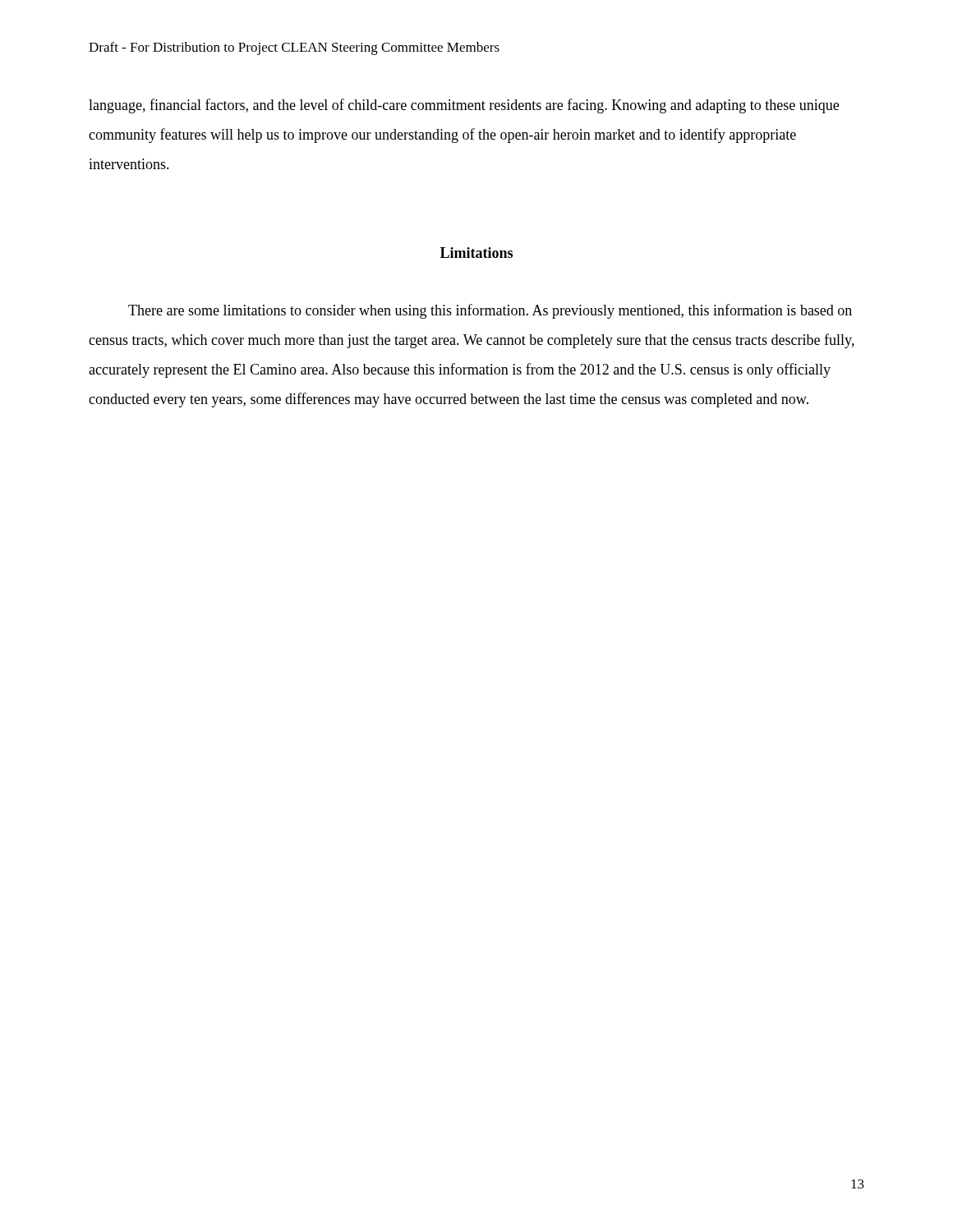
Task: Find the block on this page that starts "There are some limitations"
Action: [x=472, y=355]
